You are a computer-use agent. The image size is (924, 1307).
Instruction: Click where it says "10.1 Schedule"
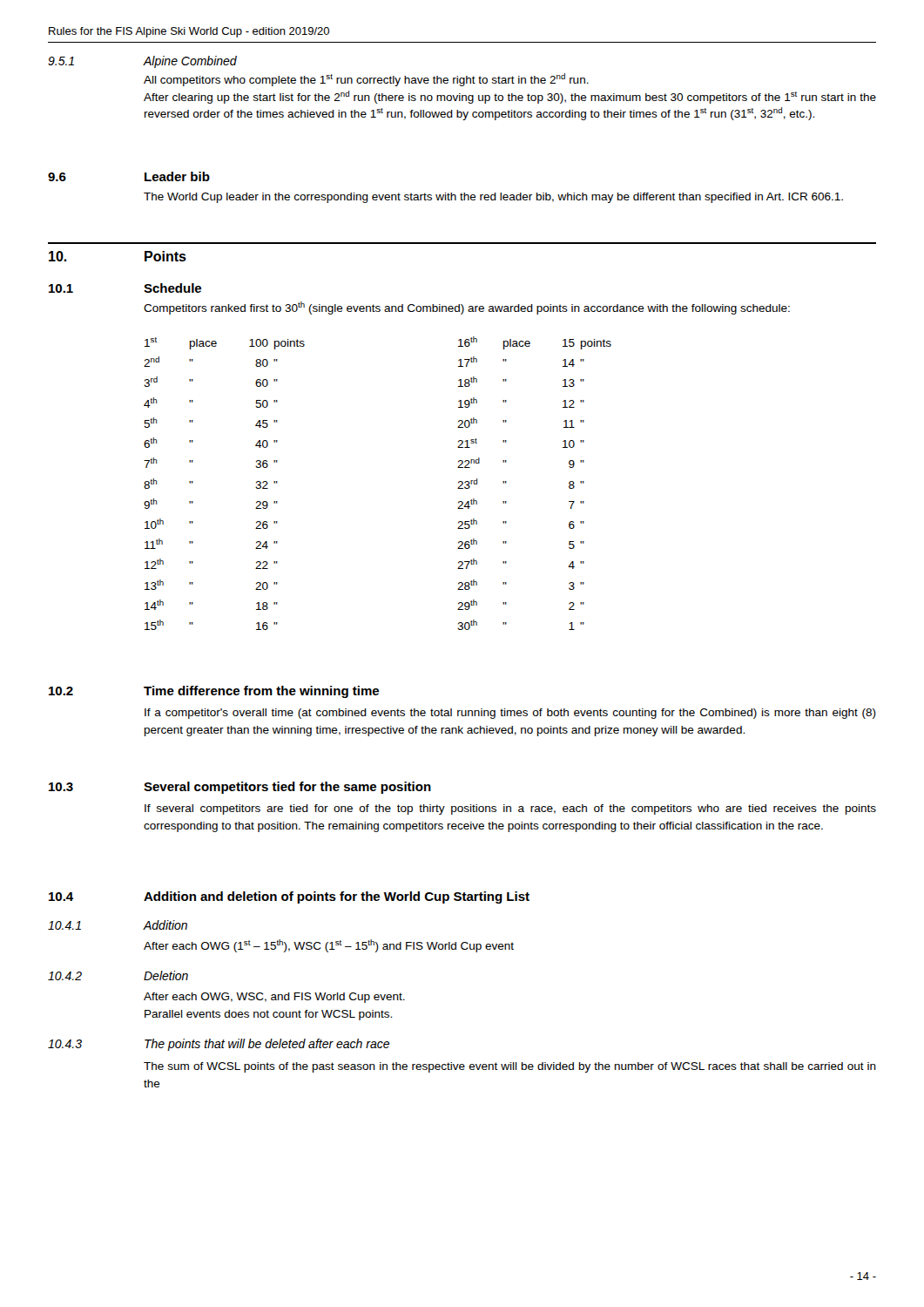click(x=60, y=287)
